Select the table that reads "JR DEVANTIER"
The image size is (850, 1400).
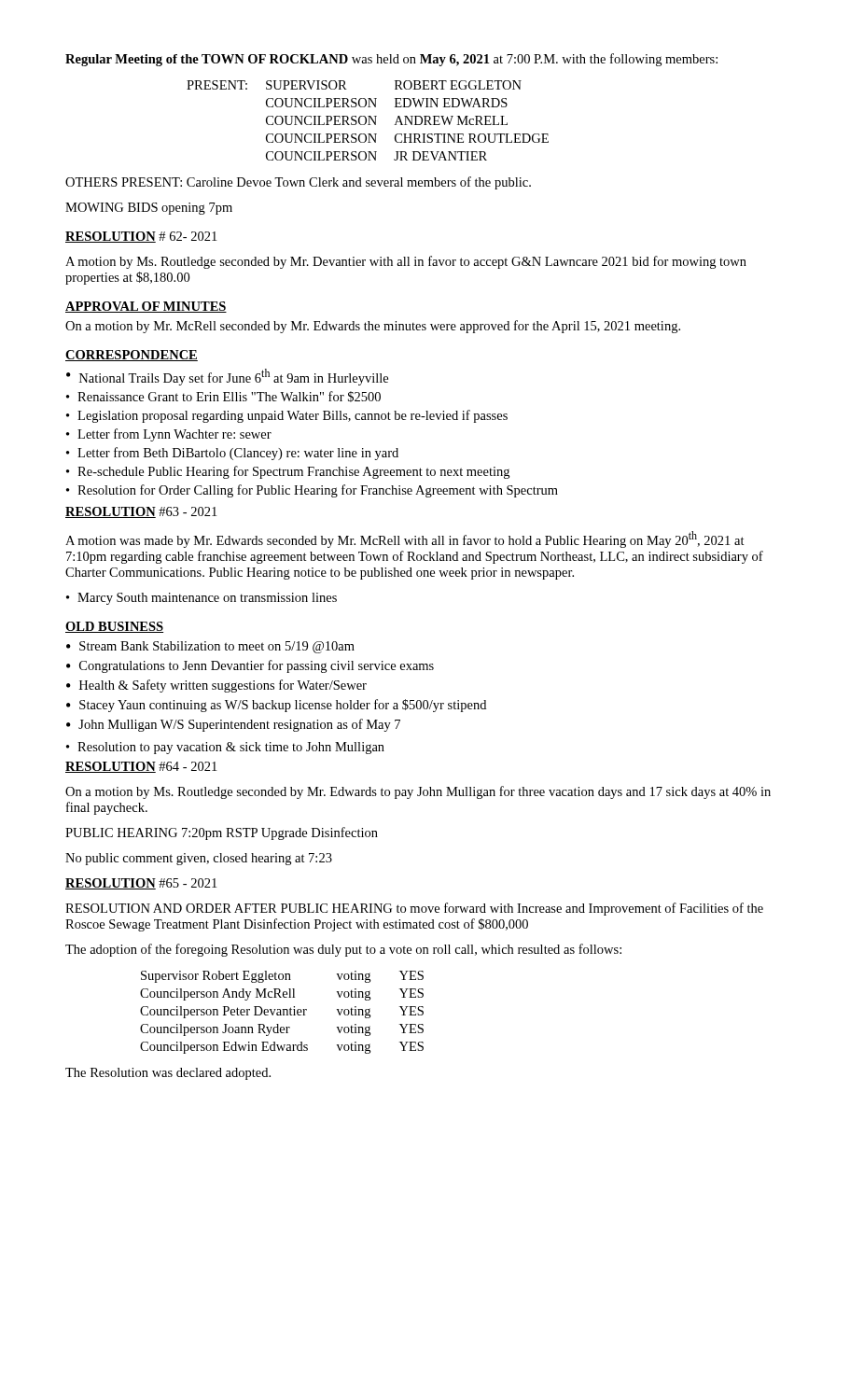(425, 121)
